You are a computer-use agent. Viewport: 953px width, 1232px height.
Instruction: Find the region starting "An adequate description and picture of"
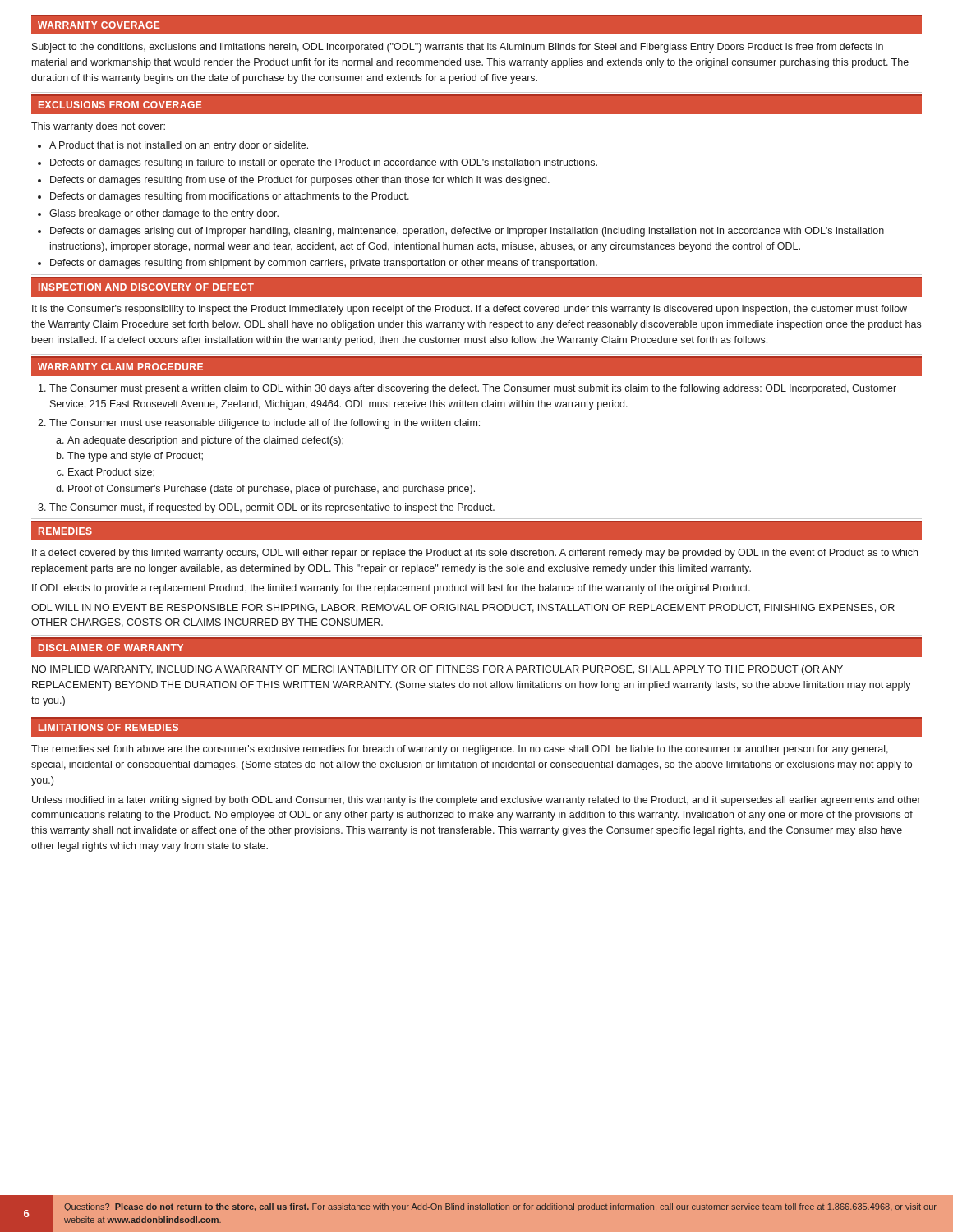pyautogui.click(x=206, y=440)
